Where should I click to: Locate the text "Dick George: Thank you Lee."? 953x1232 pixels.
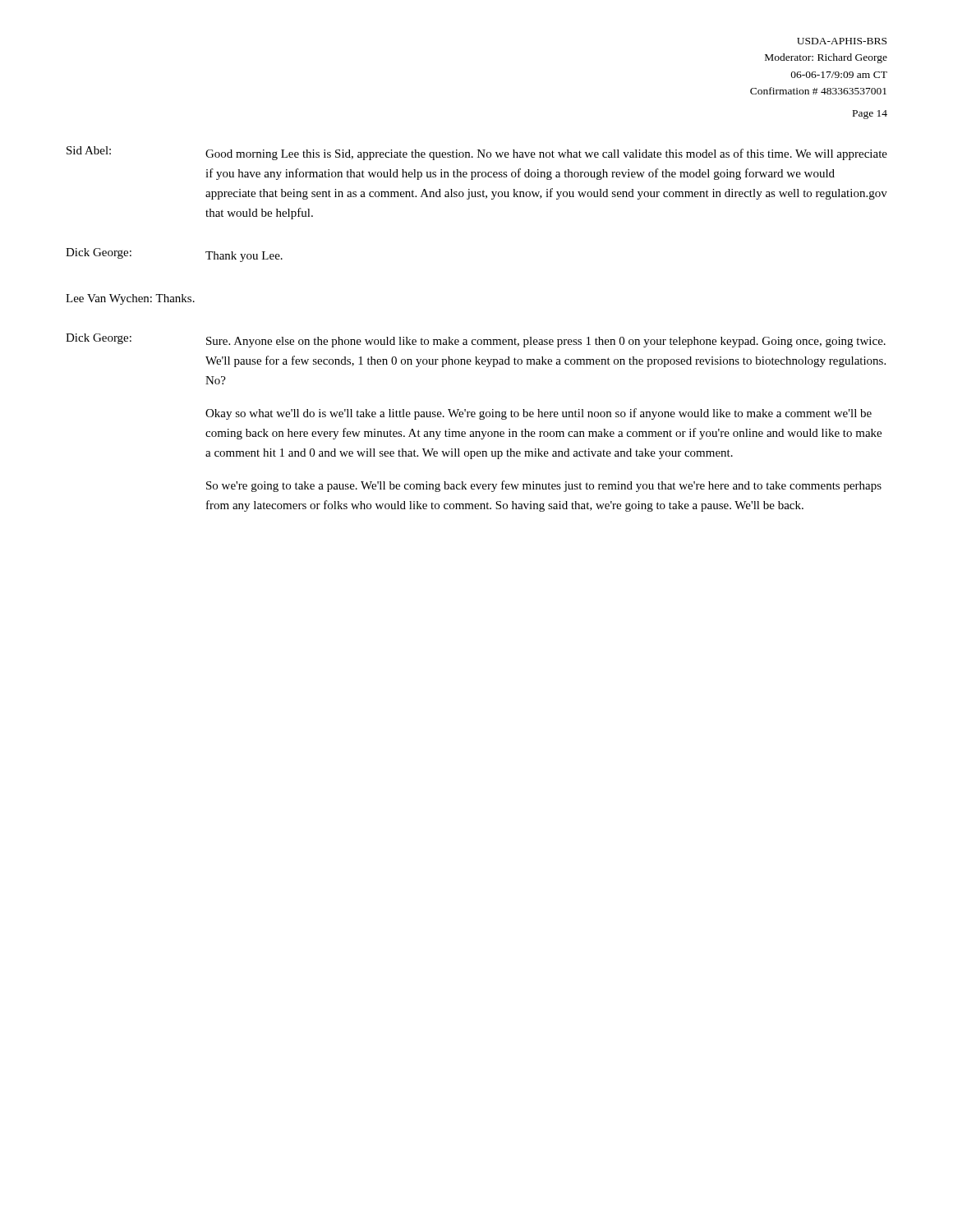point(97,256)
